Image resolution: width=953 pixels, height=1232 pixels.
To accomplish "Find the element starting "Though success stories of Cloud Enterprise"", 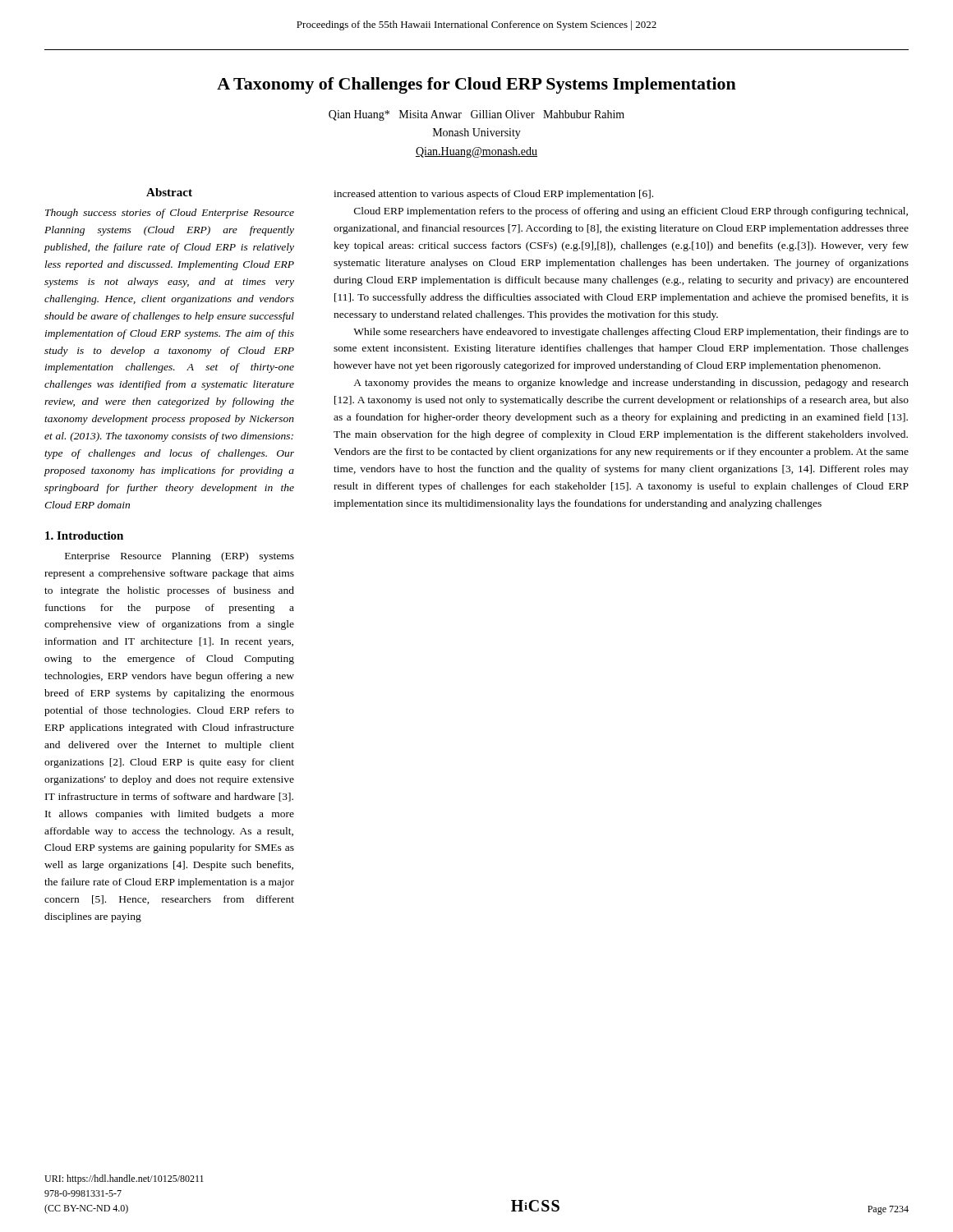I will [x=169, y=359].
